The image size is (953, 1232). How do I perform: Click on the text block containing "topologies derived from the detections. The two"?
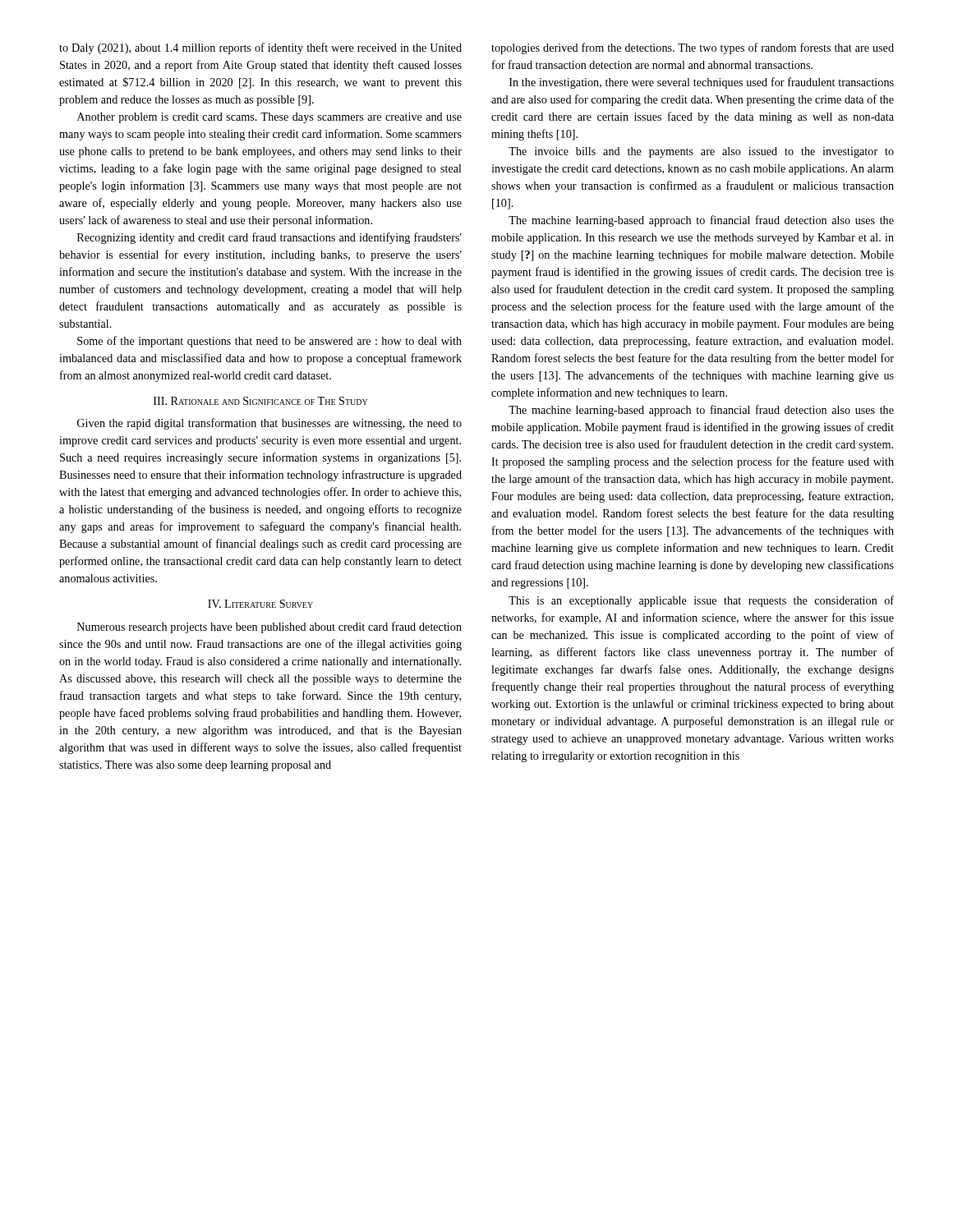tap(693, 402)
